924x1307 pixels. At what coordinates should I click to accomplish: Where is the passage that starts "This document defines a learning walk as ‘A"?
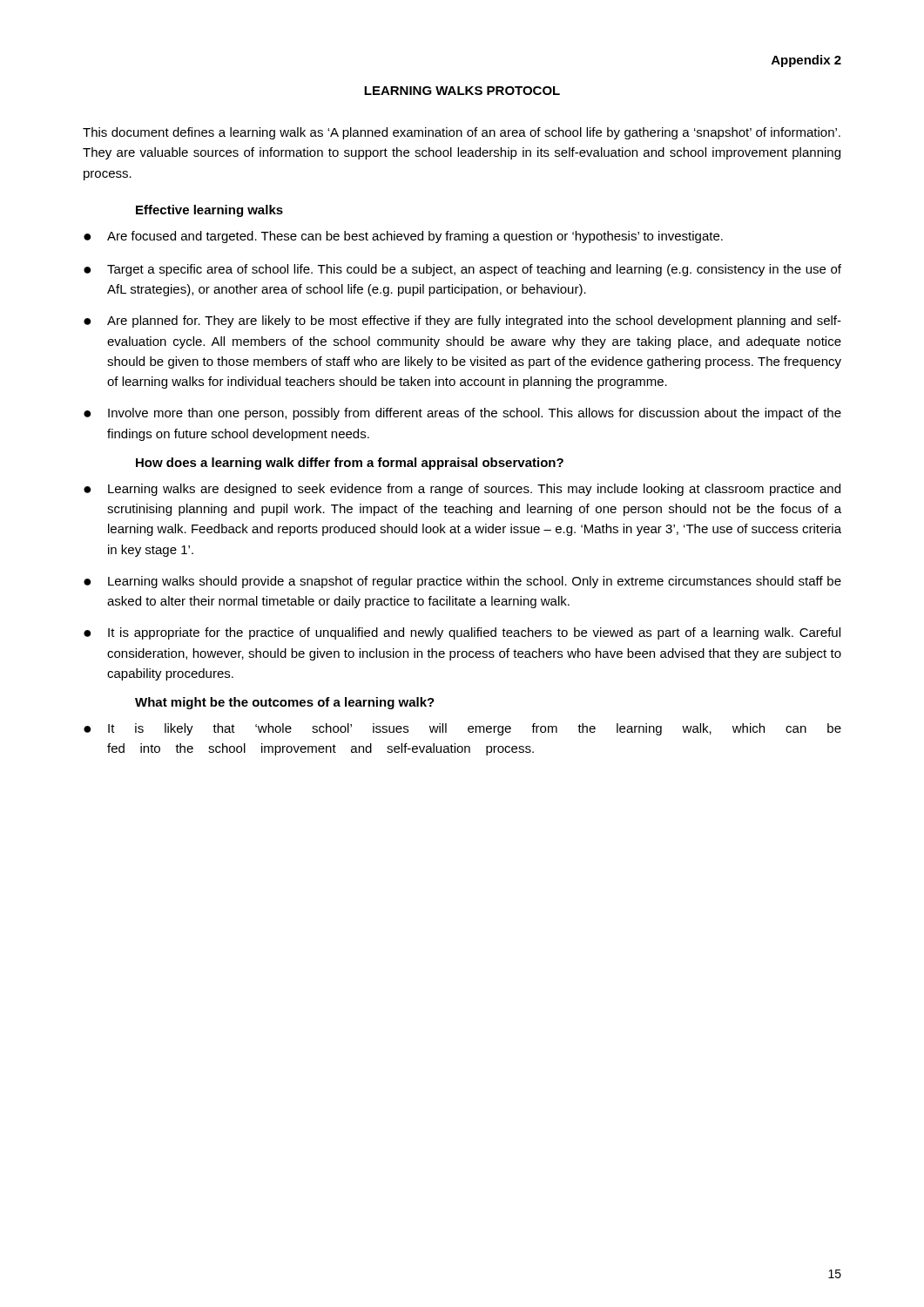point(462,152)
